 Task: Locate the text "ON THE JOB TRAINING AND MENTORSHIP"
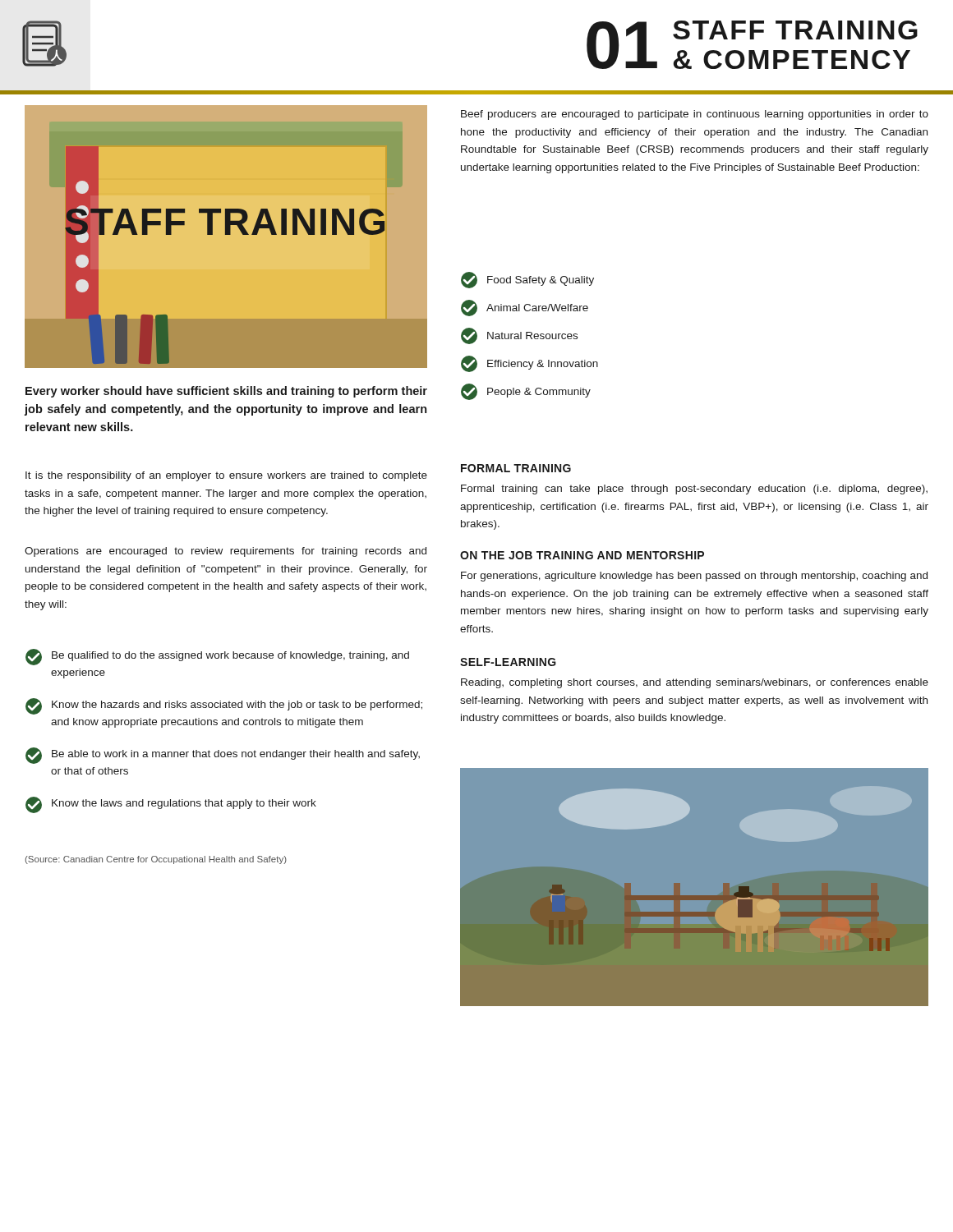583,555
